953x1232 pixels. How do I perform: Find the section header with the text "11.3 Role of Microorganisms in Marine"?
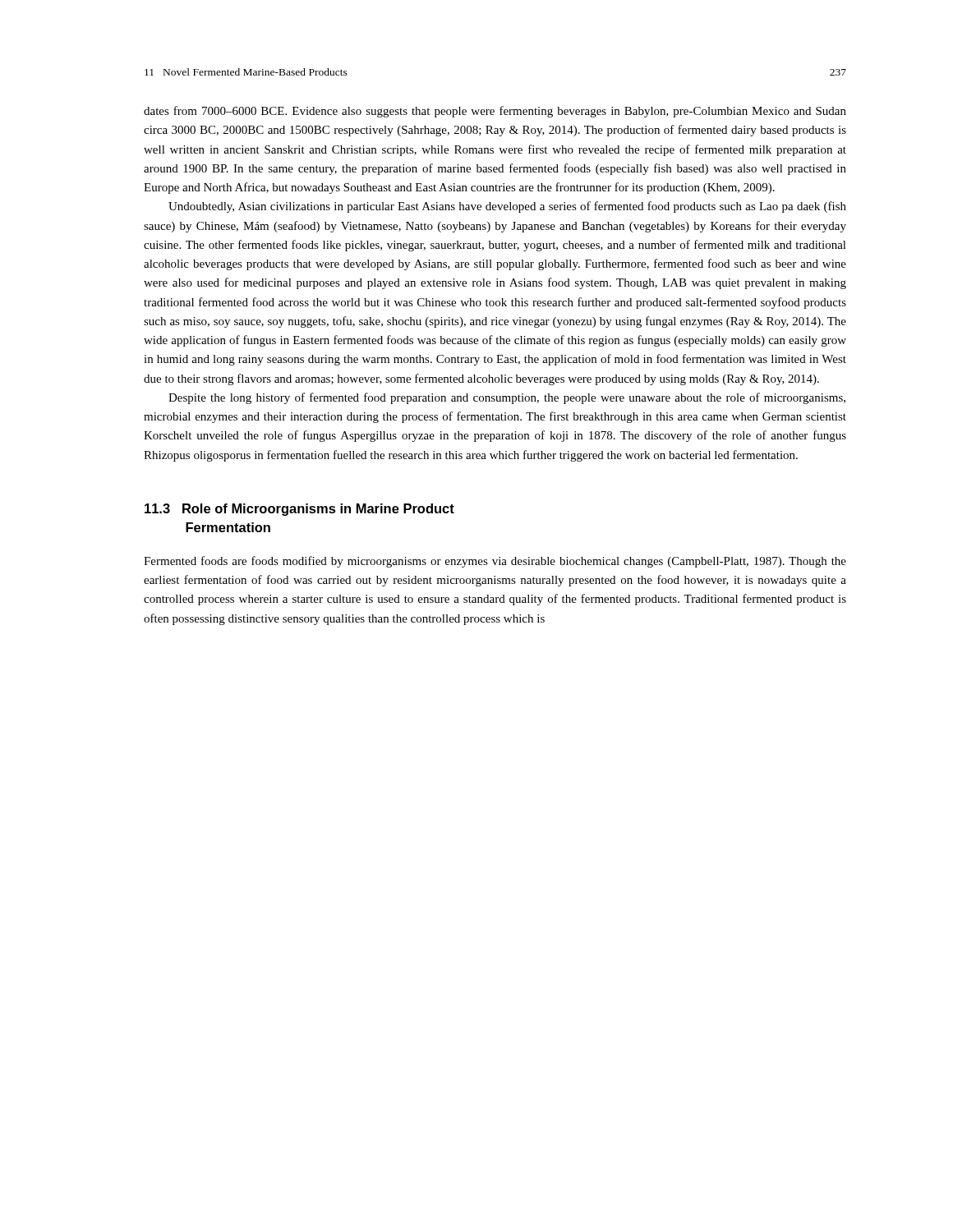pos(299,510)
